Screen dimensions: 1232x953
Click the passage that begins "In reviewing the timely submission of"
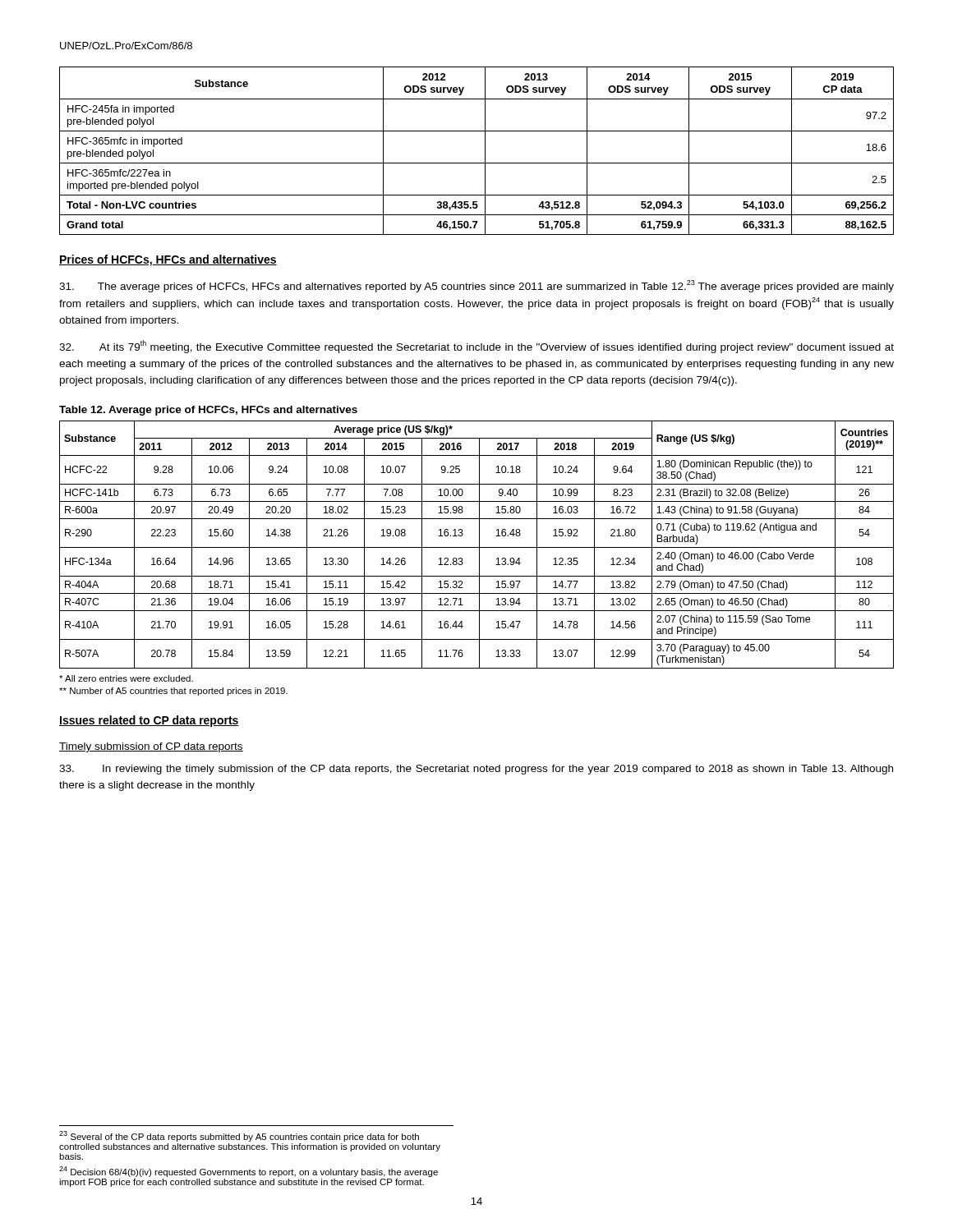(476, 777)
